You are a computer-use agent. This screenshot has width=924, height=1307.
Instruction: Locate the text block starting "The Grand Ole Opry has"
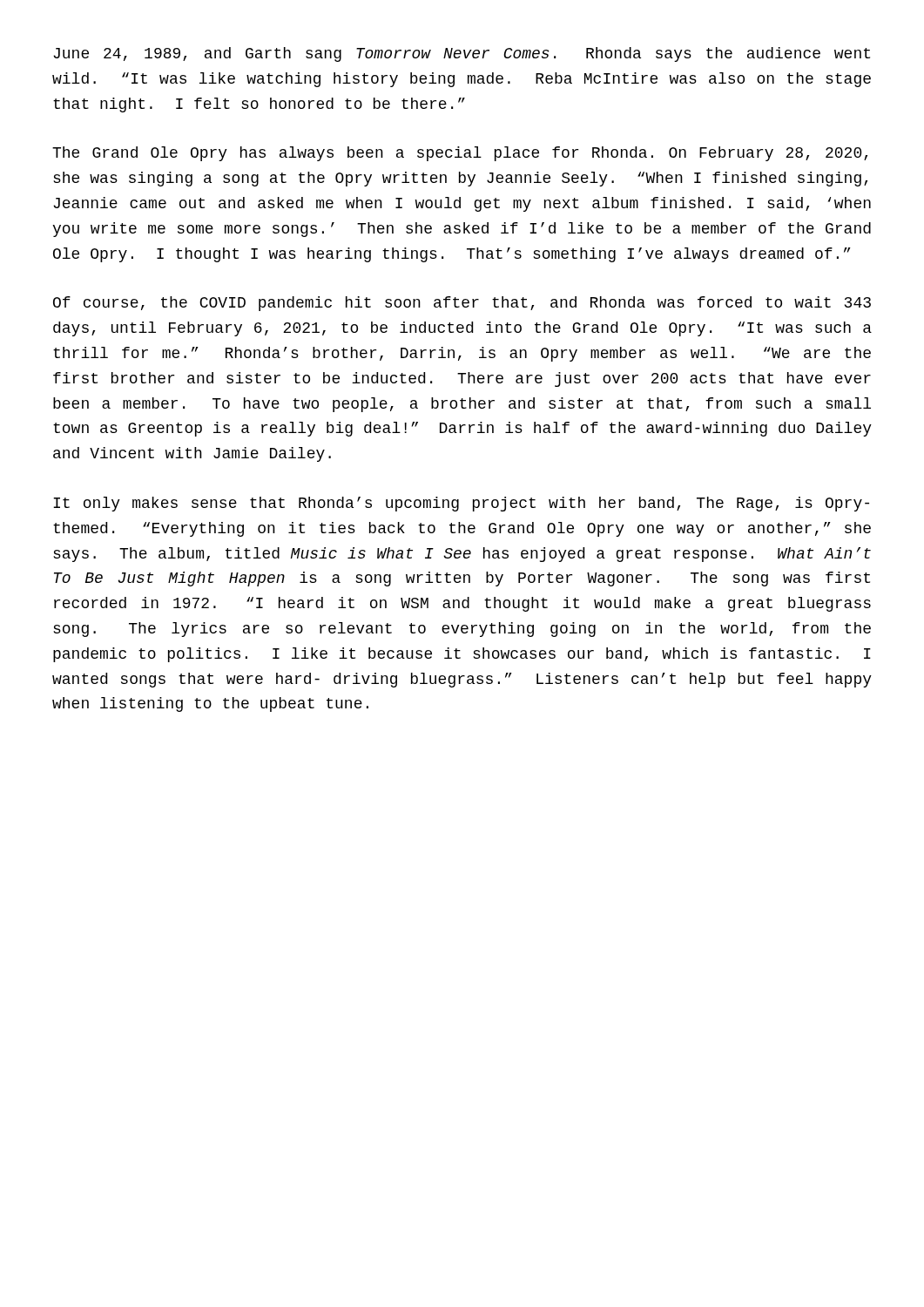462,204
